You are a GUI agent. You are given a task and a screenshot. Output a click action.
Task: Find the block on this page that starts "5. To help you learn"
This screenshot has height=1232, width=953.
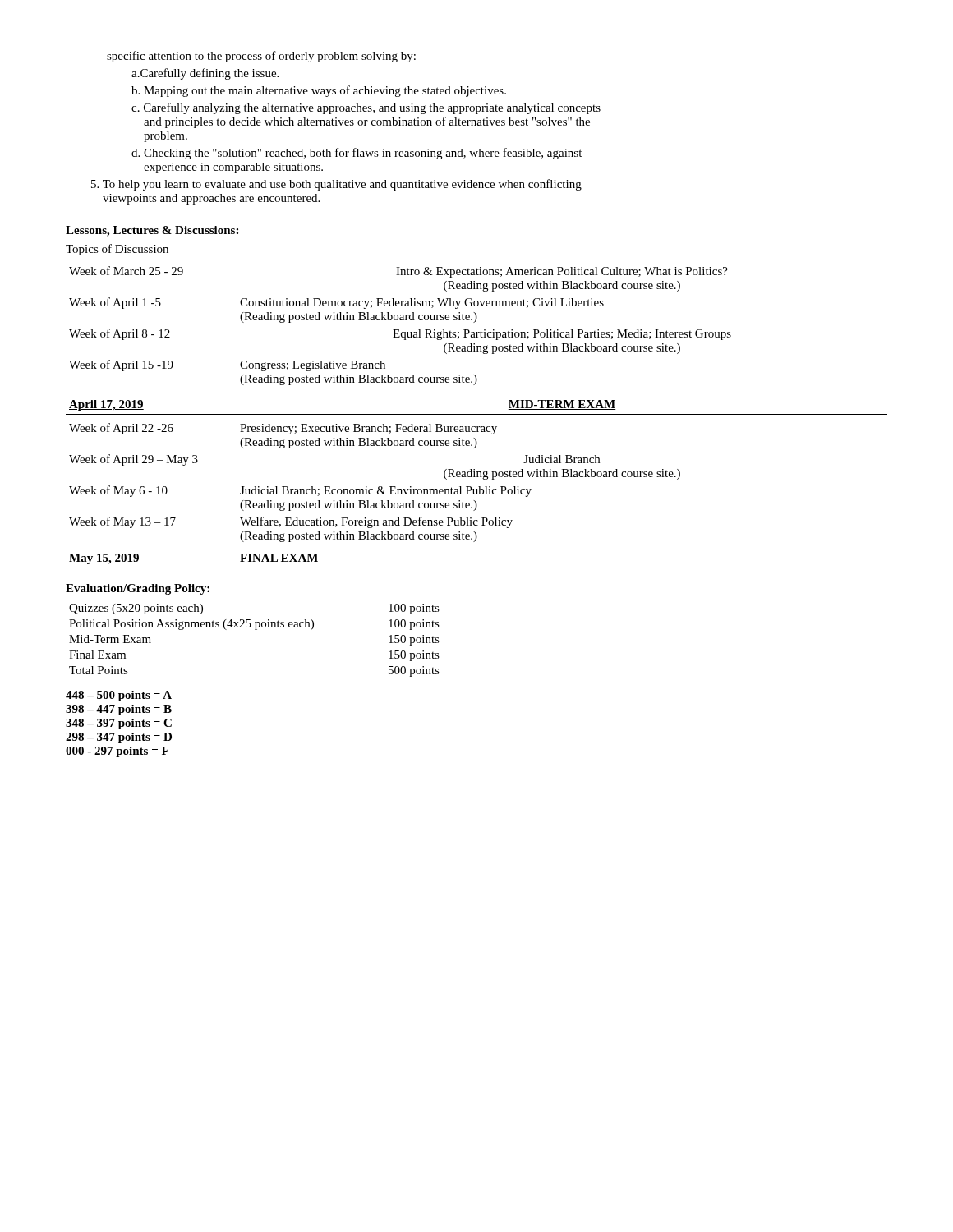coord(336,191)
